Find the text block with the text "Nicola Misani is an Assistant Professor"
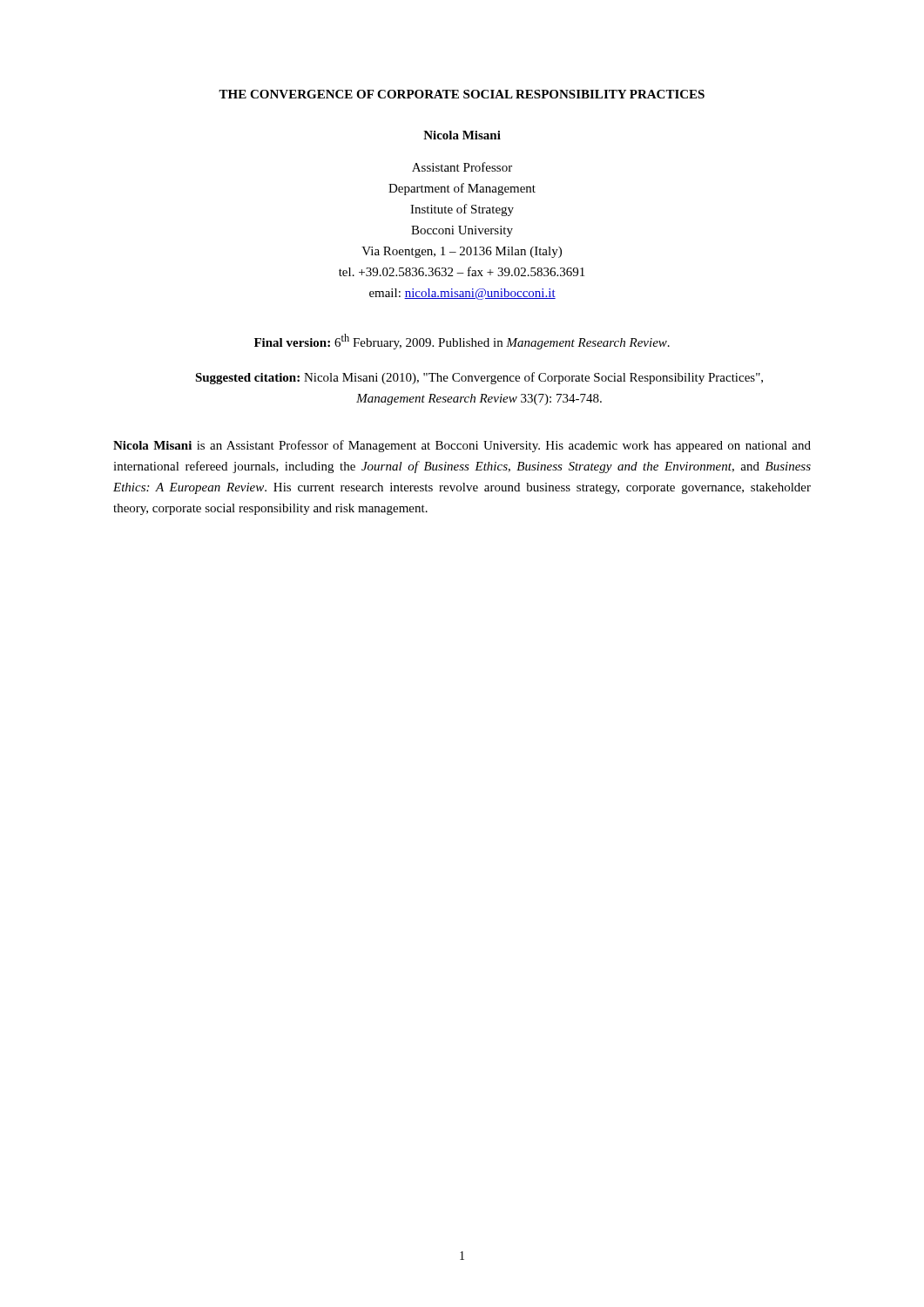 coord(462,477)
